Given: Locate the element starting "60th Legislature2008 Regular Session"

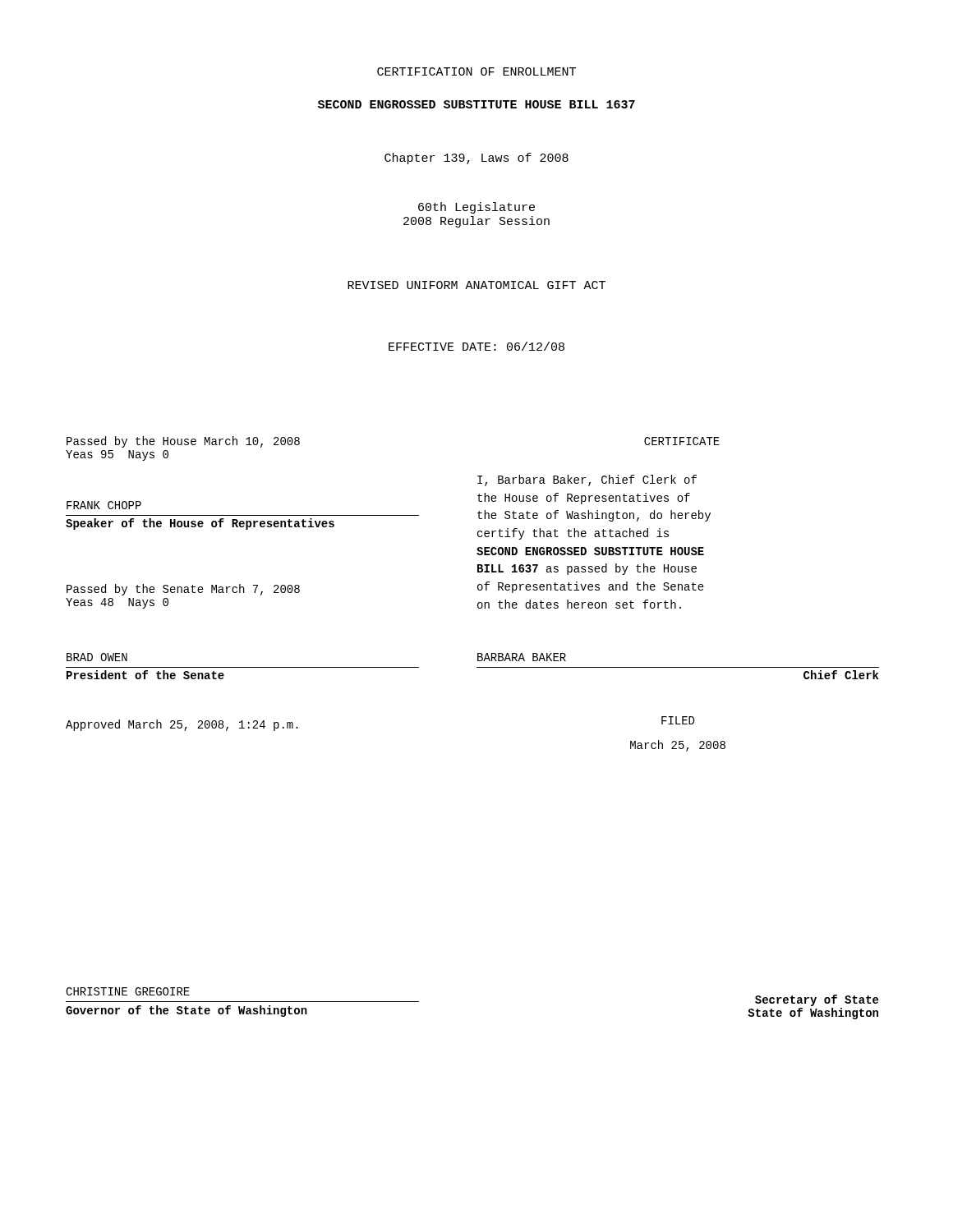Looking at the screenshot, I should [476, 215].
